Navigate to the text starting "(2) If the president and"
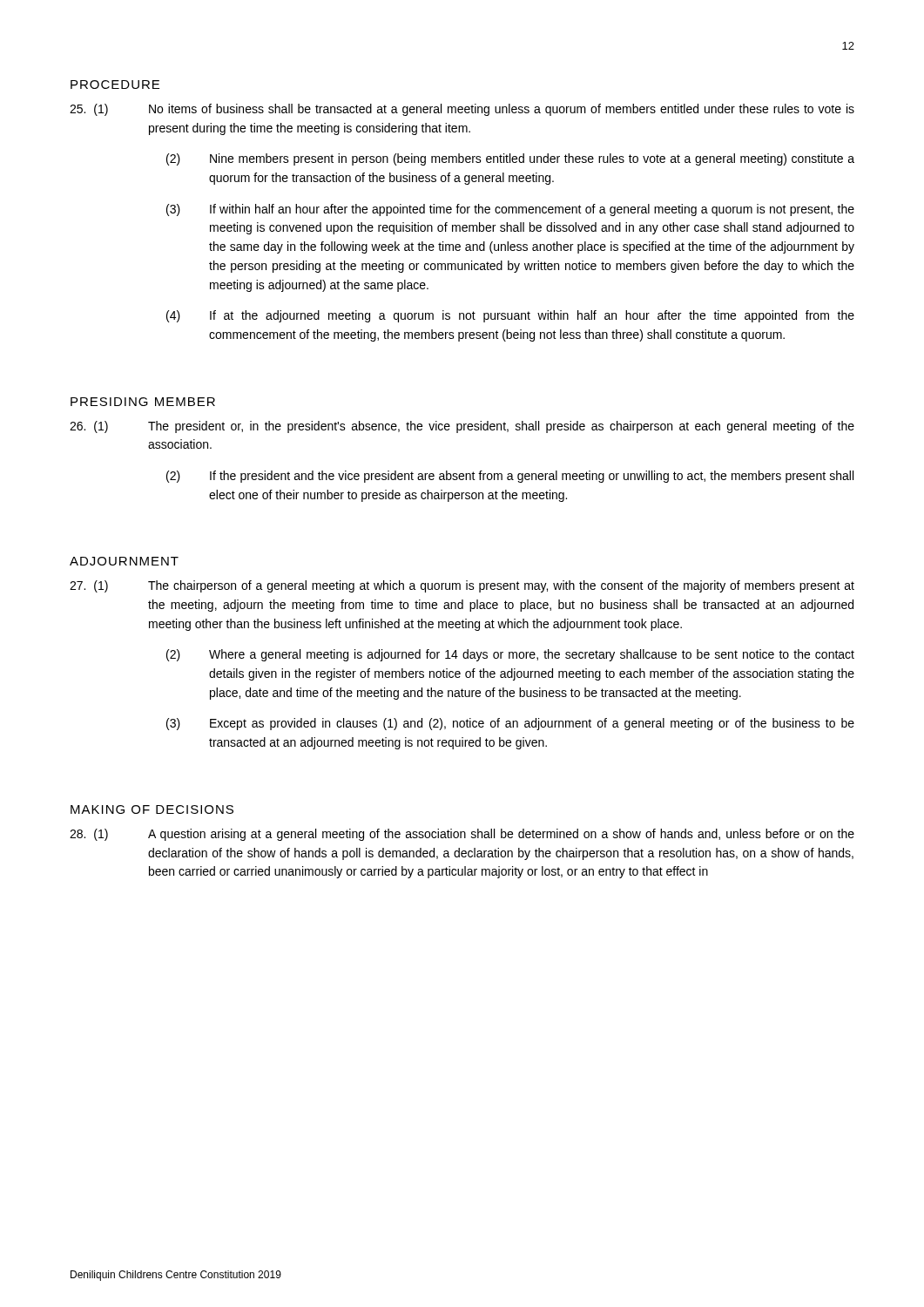The height and width of the screenshot is (1307, 924). click(x=462, y=486)
